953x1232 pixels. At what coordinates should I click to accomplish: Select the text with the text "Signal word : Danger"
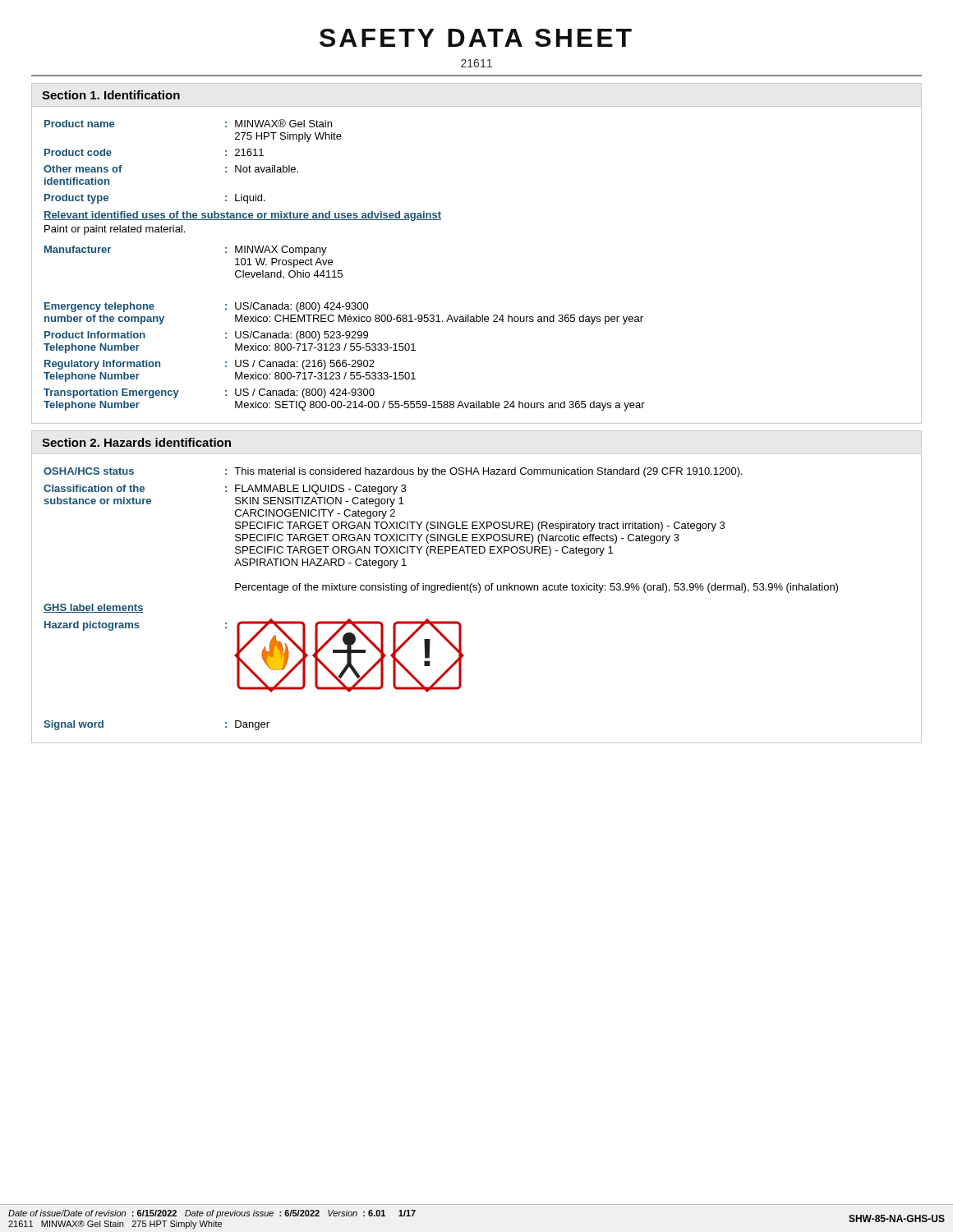click(68, 725)
